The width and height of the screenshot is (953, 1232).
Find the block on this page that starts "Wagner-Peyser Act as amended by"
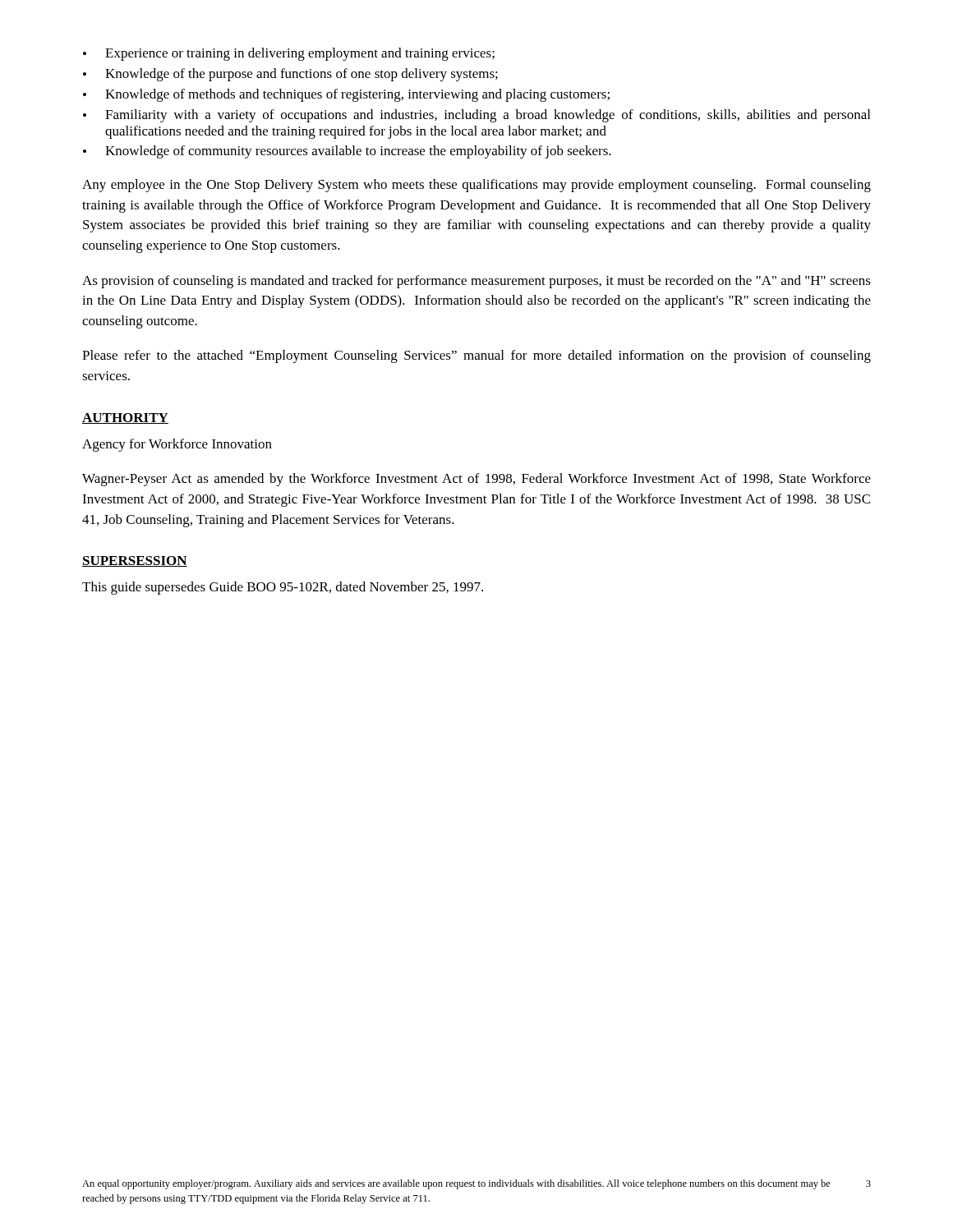coord(476,499)
